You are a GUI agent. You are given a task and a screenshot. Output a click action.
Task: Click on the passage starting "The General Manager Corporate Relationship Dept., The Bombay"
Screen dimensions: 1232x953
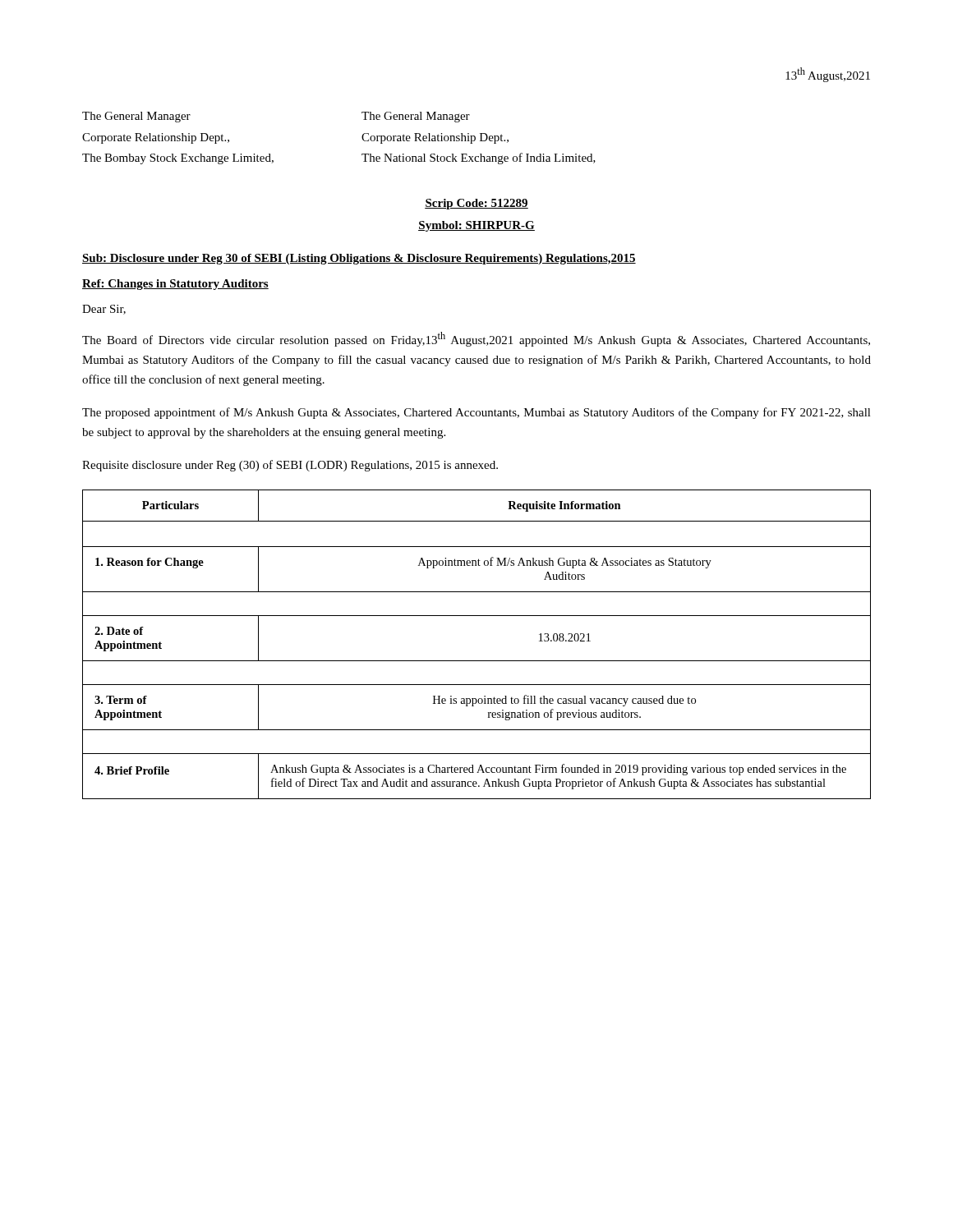(476, 137)
